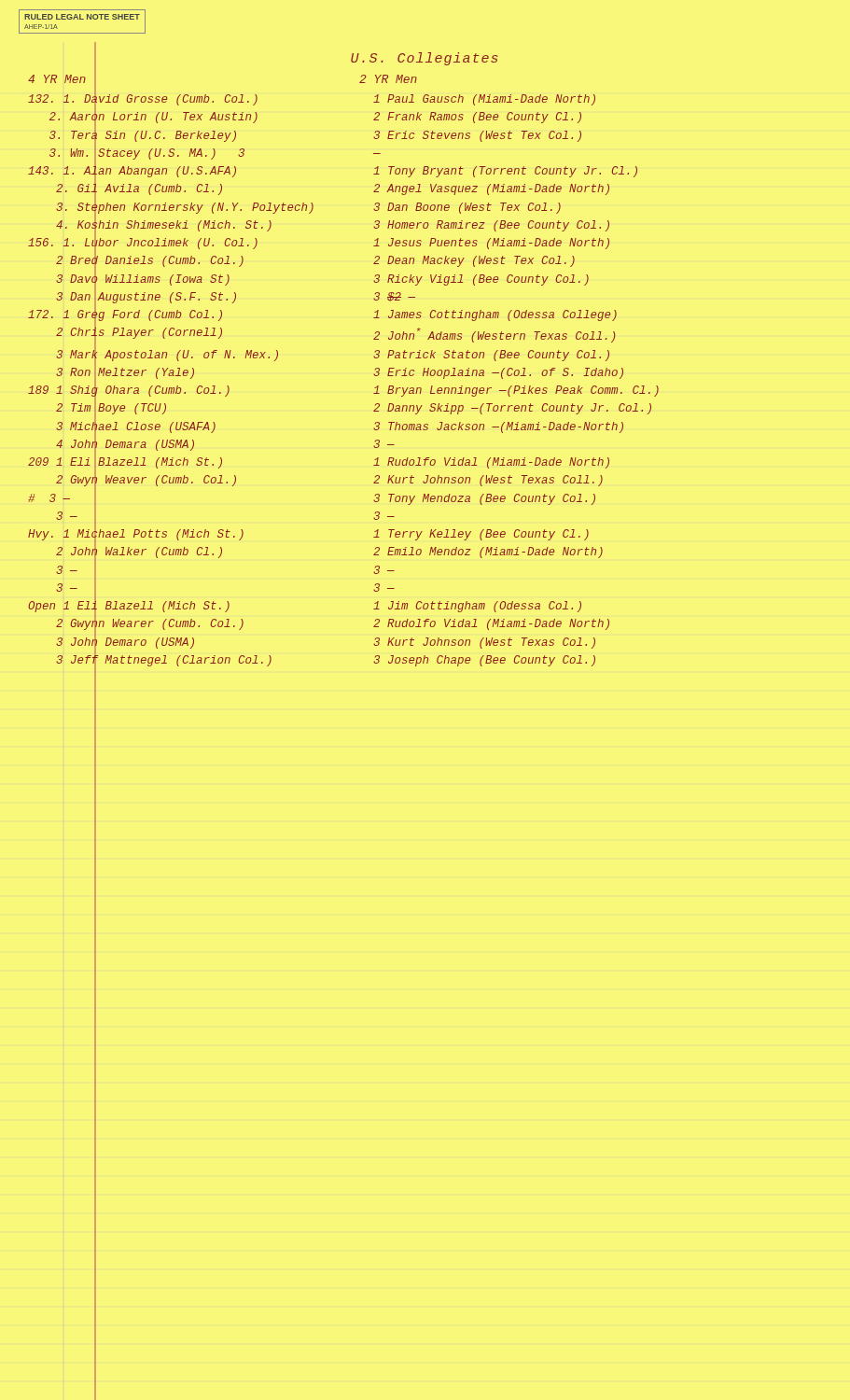
Task: Locate the text block starting "209 1 Eli Blazell"
Action: click(x=137, y=463)
